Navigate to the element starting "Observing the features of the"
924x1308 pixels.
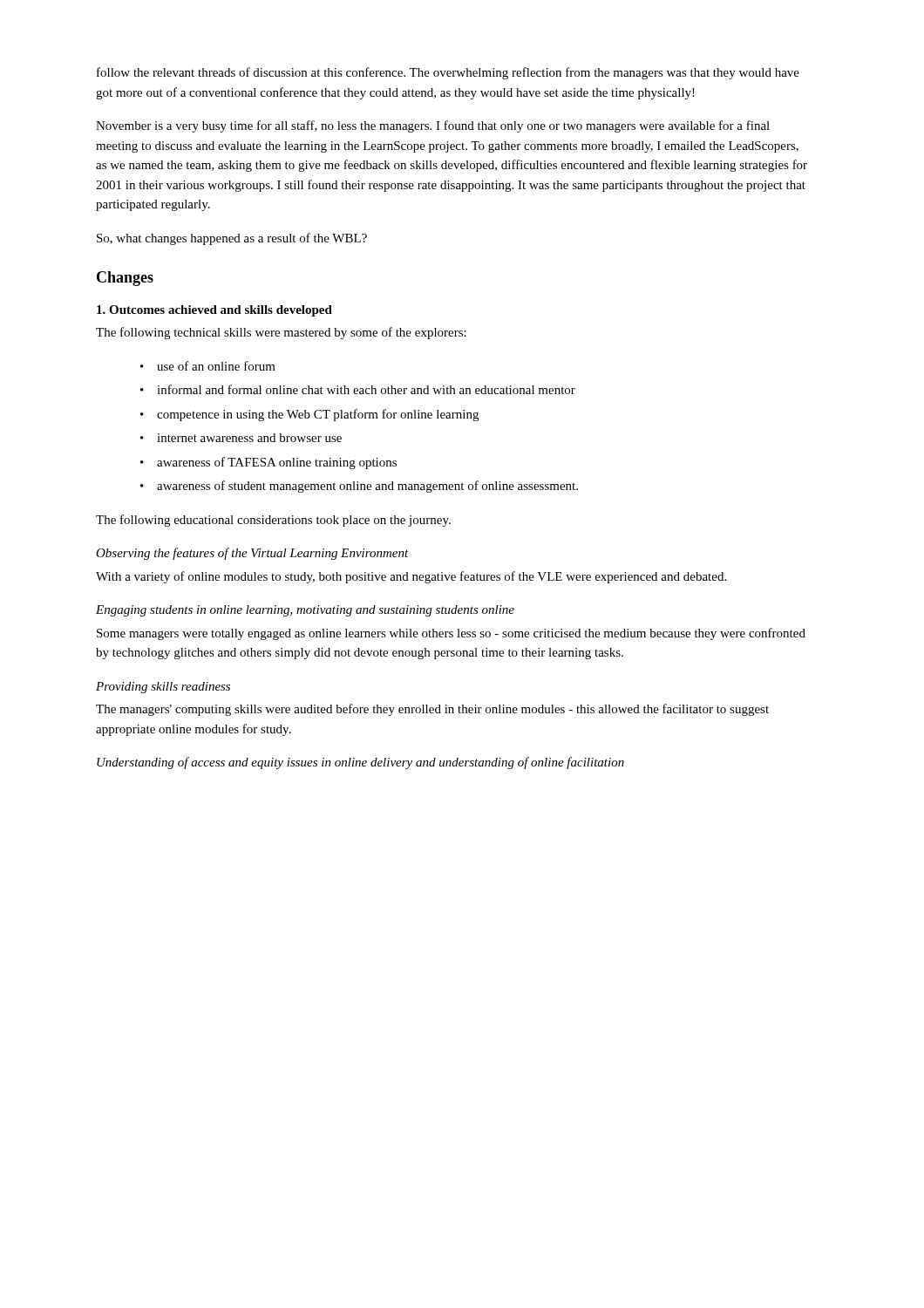(x=453, y=563)
